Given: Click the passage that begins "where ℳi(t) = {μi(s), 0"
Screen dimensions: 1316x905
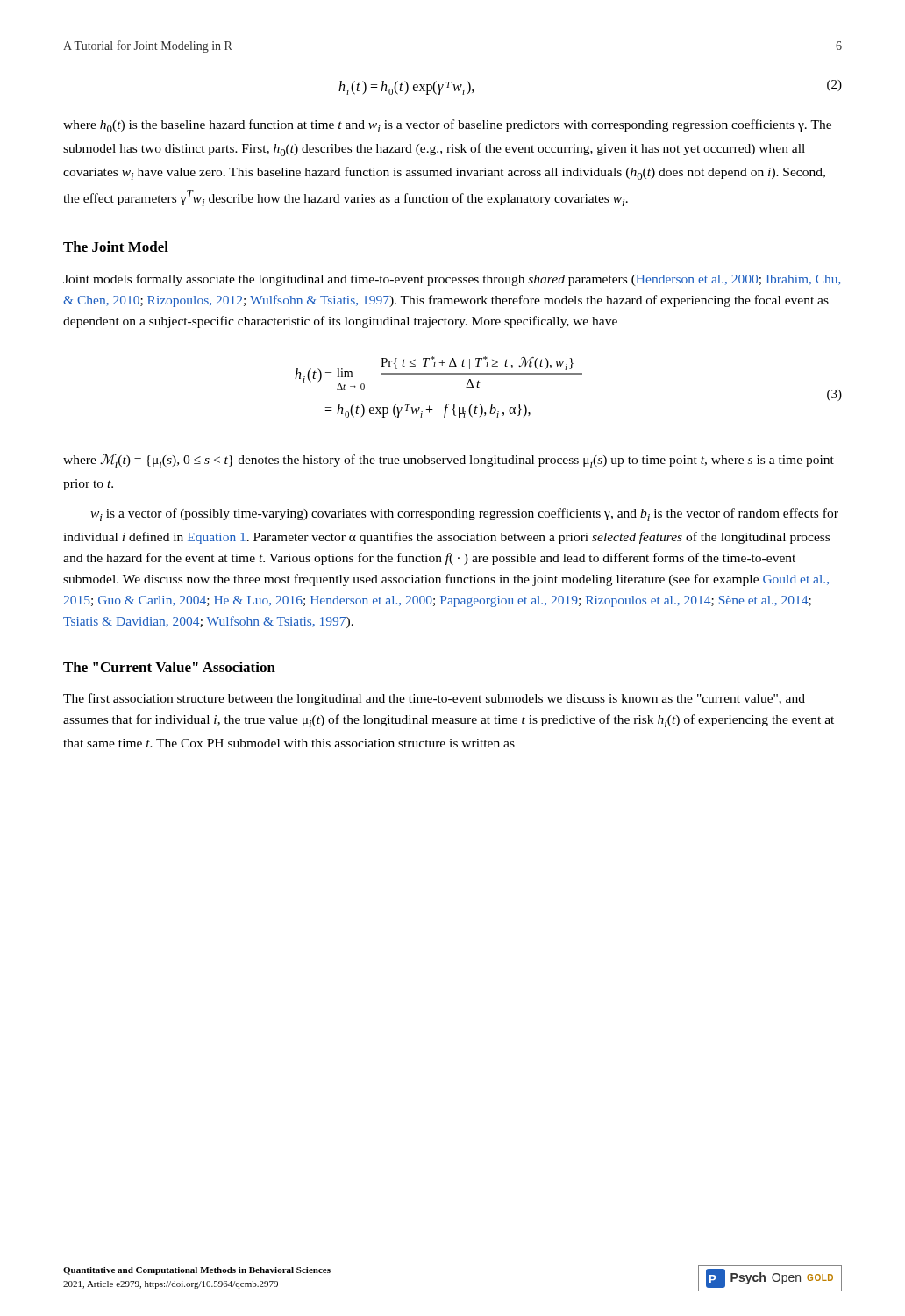Looking at the screenshot, I should tap(448, 471).
